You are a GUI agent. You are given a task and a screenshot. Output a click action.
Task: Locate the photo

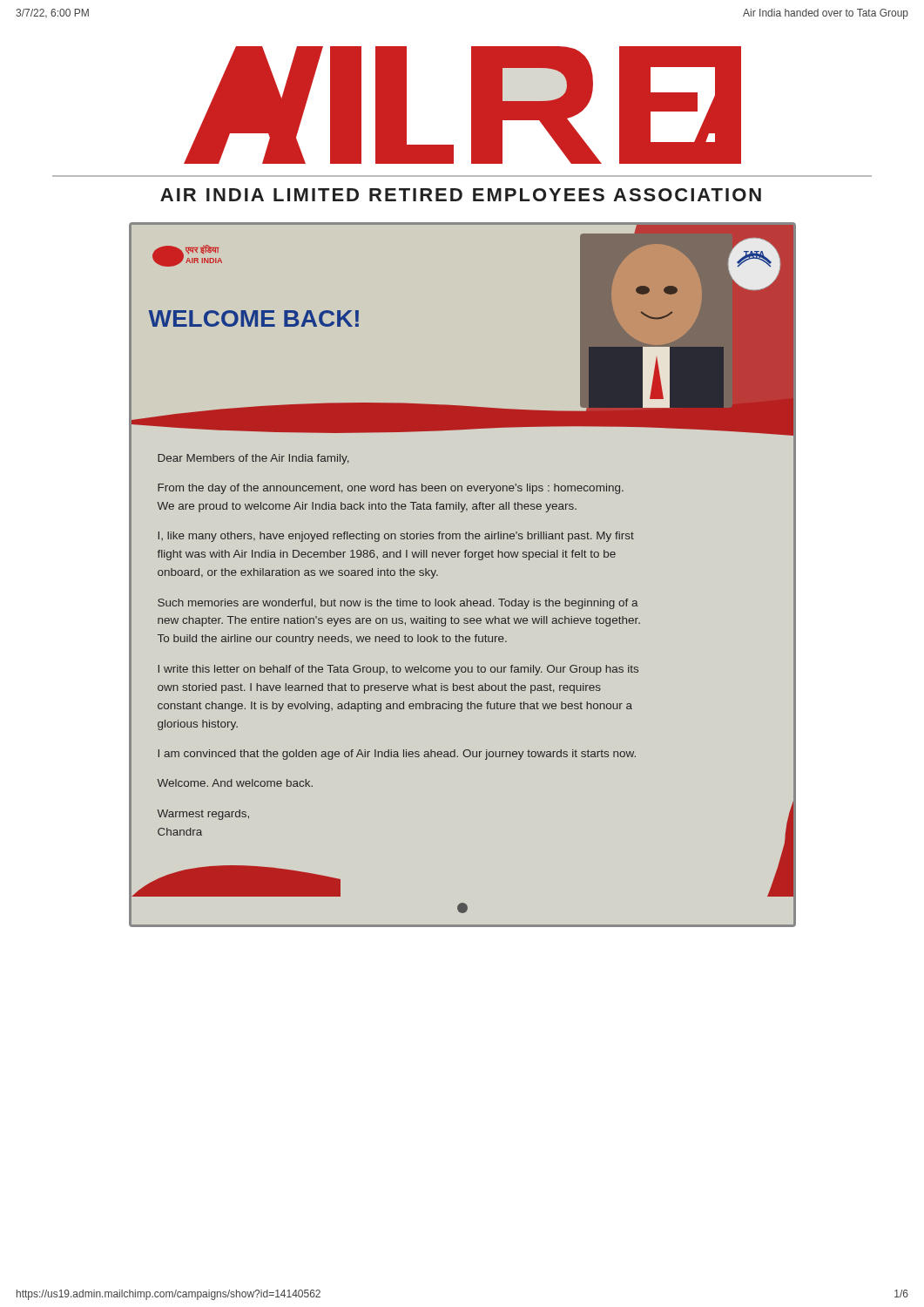pos(462,575)
